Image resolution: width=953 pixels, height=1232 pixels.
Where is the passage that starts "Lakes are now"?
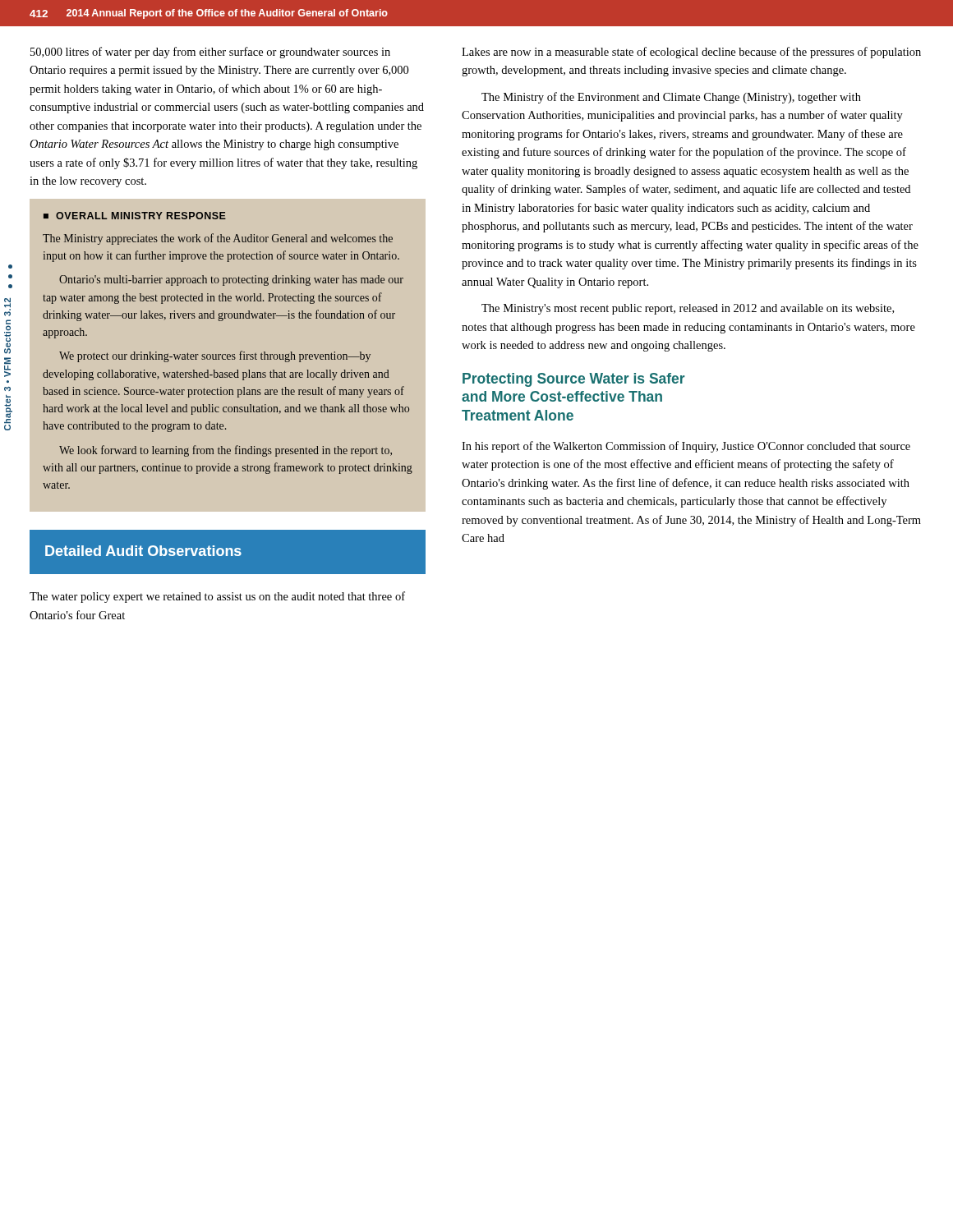point(692,199)
